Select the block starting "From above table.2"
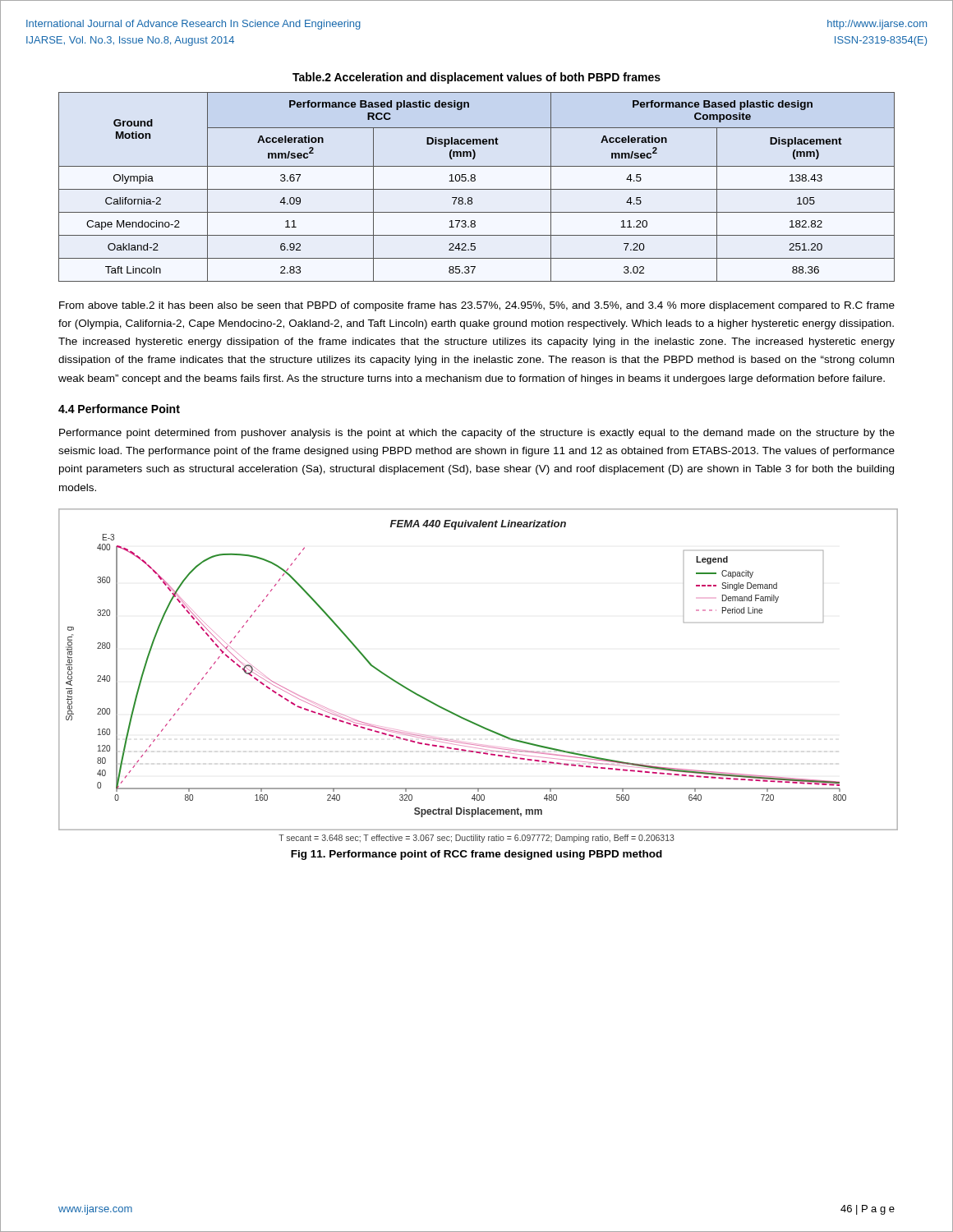 pos(476,341)
